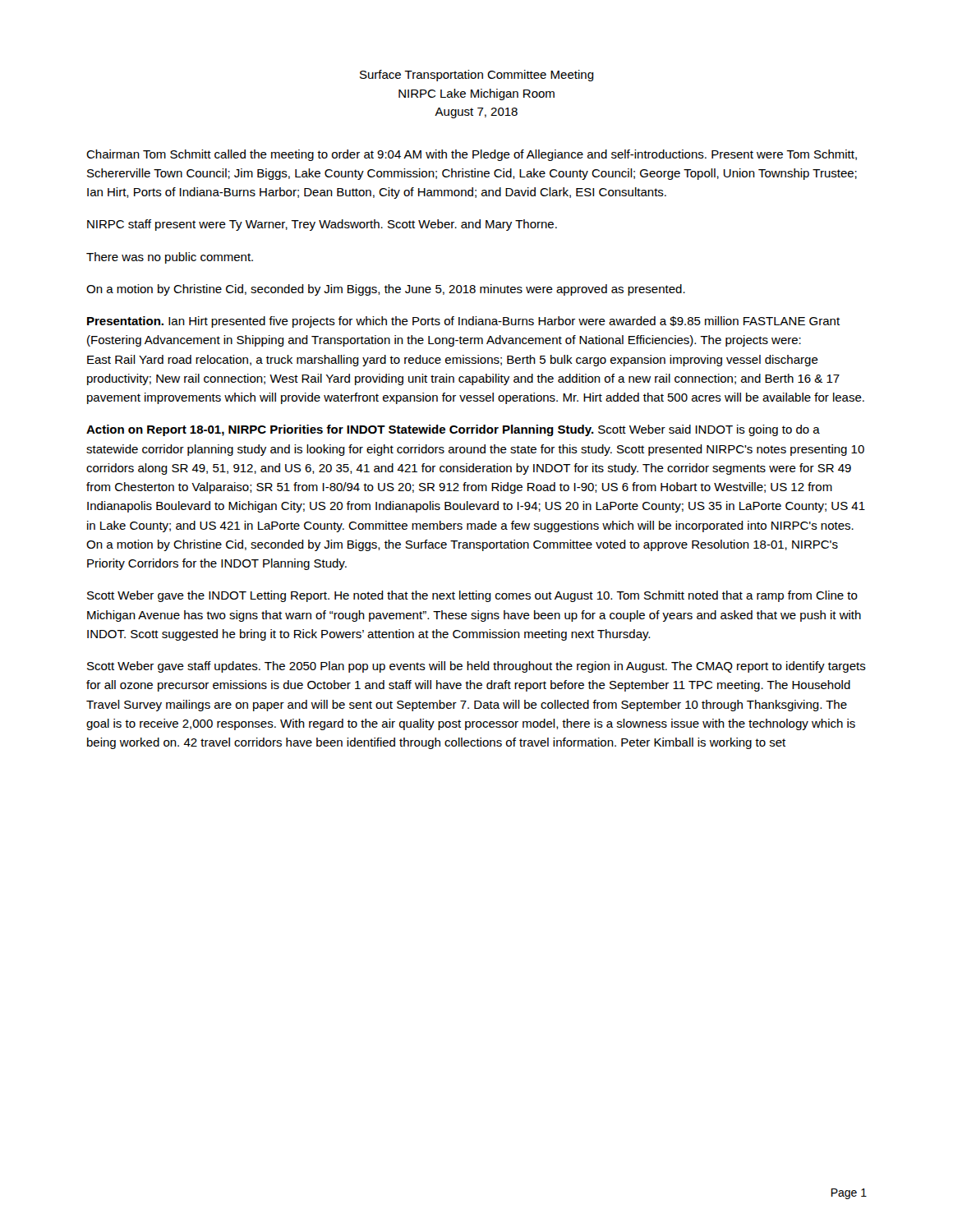Select the passage starting "NIRPC staff present were"

(x=322, y=224)
